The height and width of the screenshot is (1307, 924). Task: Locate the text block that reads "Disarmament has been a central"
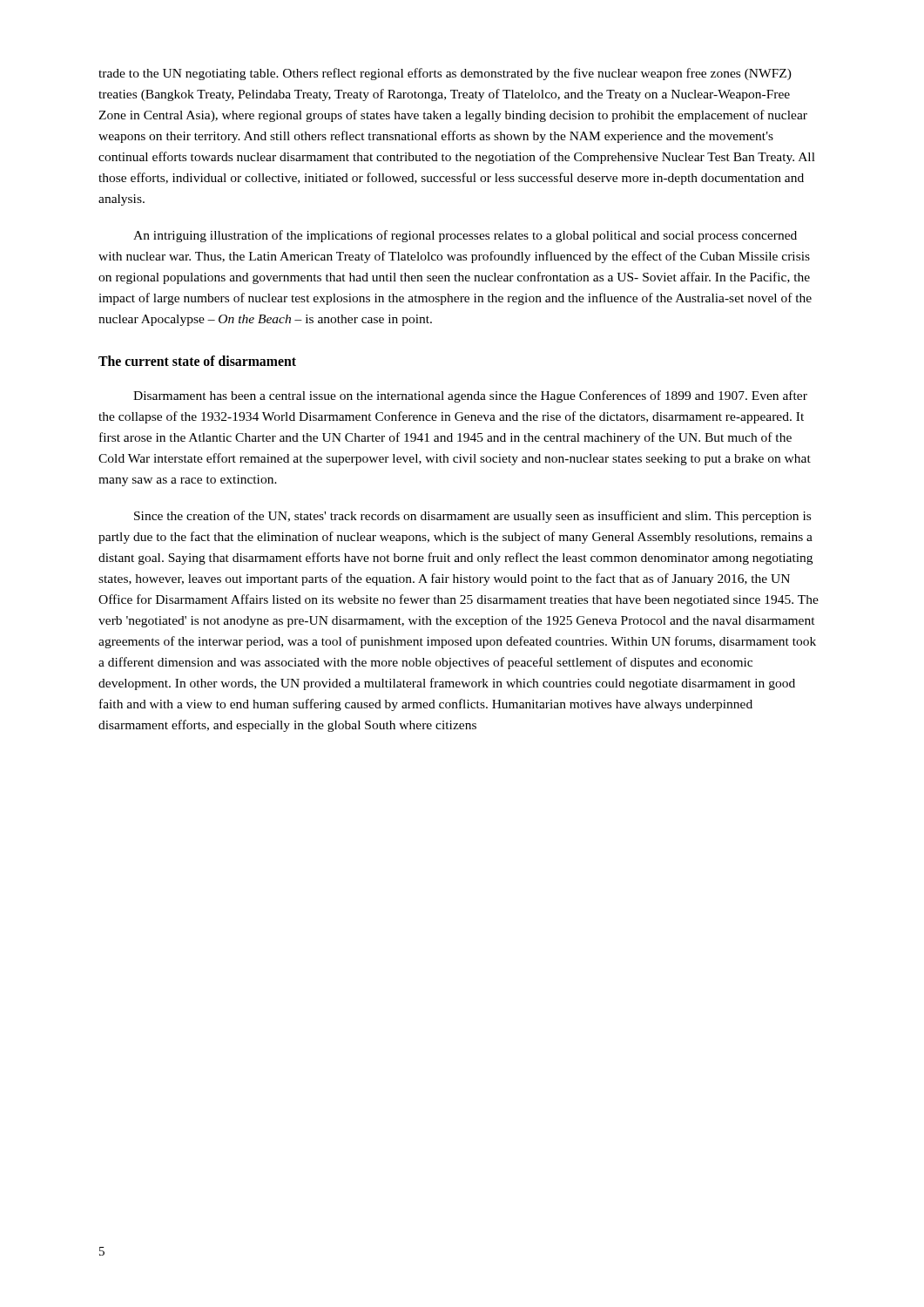(454, 437)
